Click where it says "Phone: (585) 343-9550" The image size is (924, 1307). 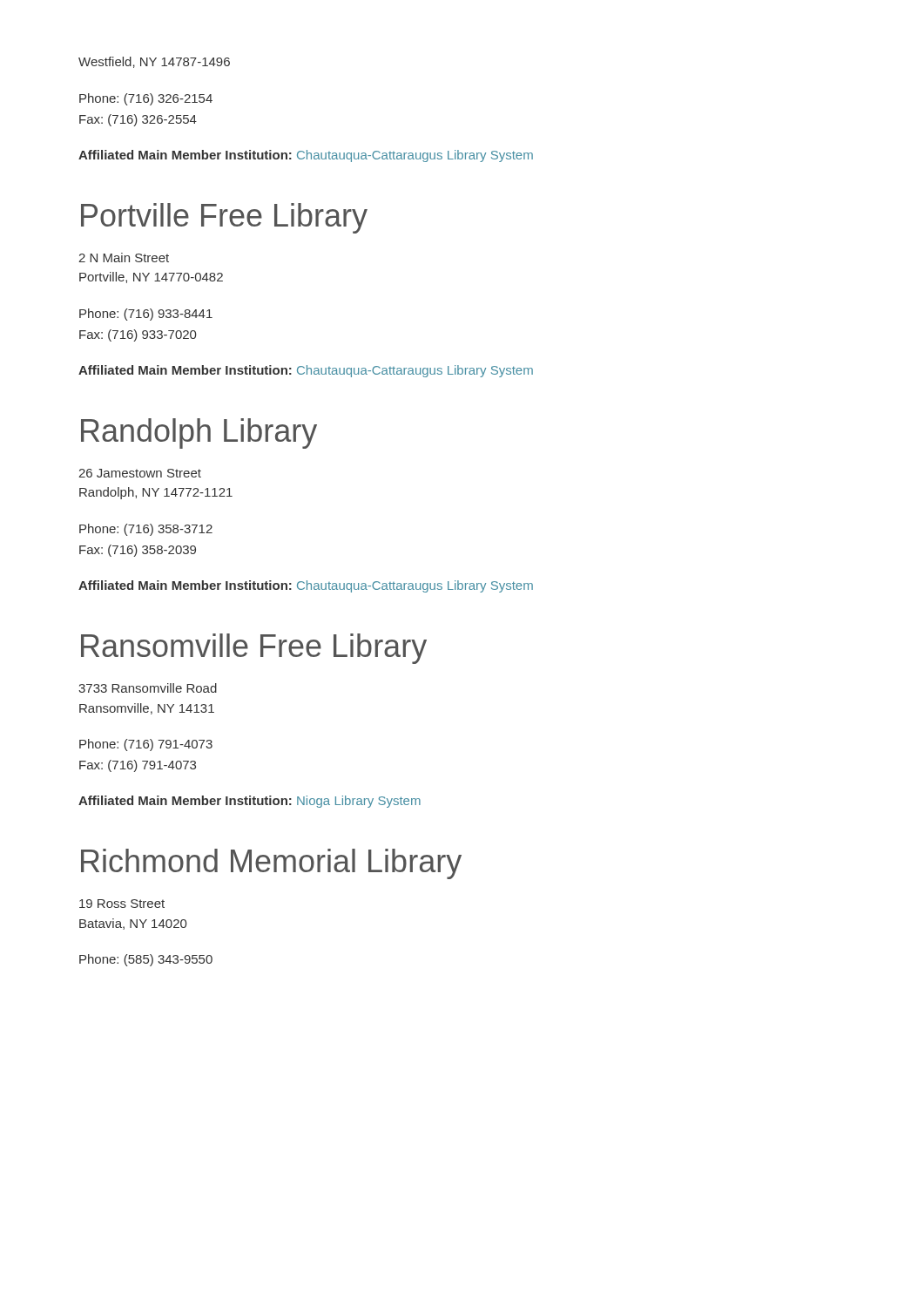pyautogui.click(x=146, y=959)
